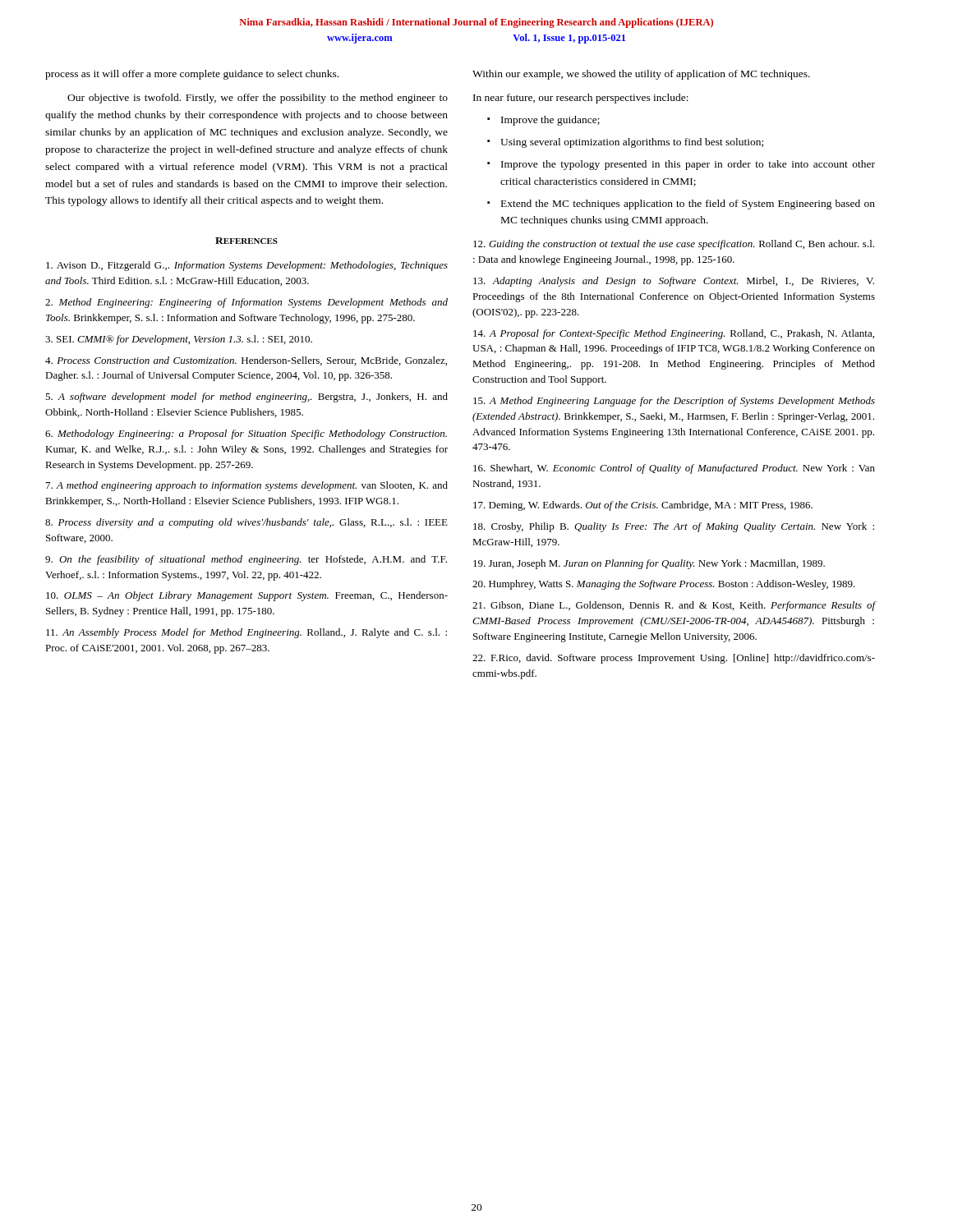Click the passage that begins "Using several optimization algorithms to"
This screenshot has width=953, height=1232.
click(632, 142)
